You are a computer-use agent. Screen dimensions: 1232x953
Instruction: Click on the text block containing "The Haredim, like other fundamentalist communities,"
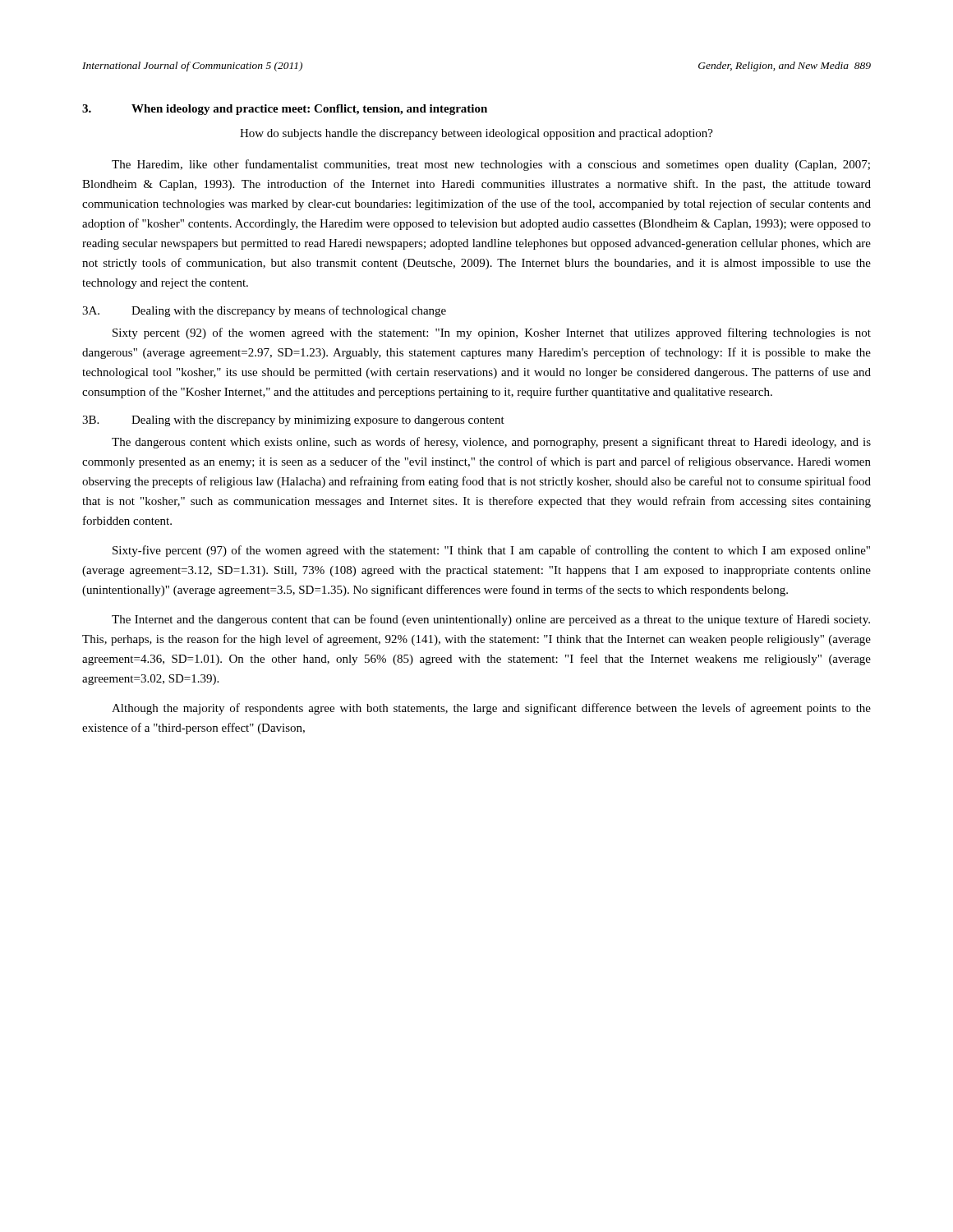click(x=476, y=223)
